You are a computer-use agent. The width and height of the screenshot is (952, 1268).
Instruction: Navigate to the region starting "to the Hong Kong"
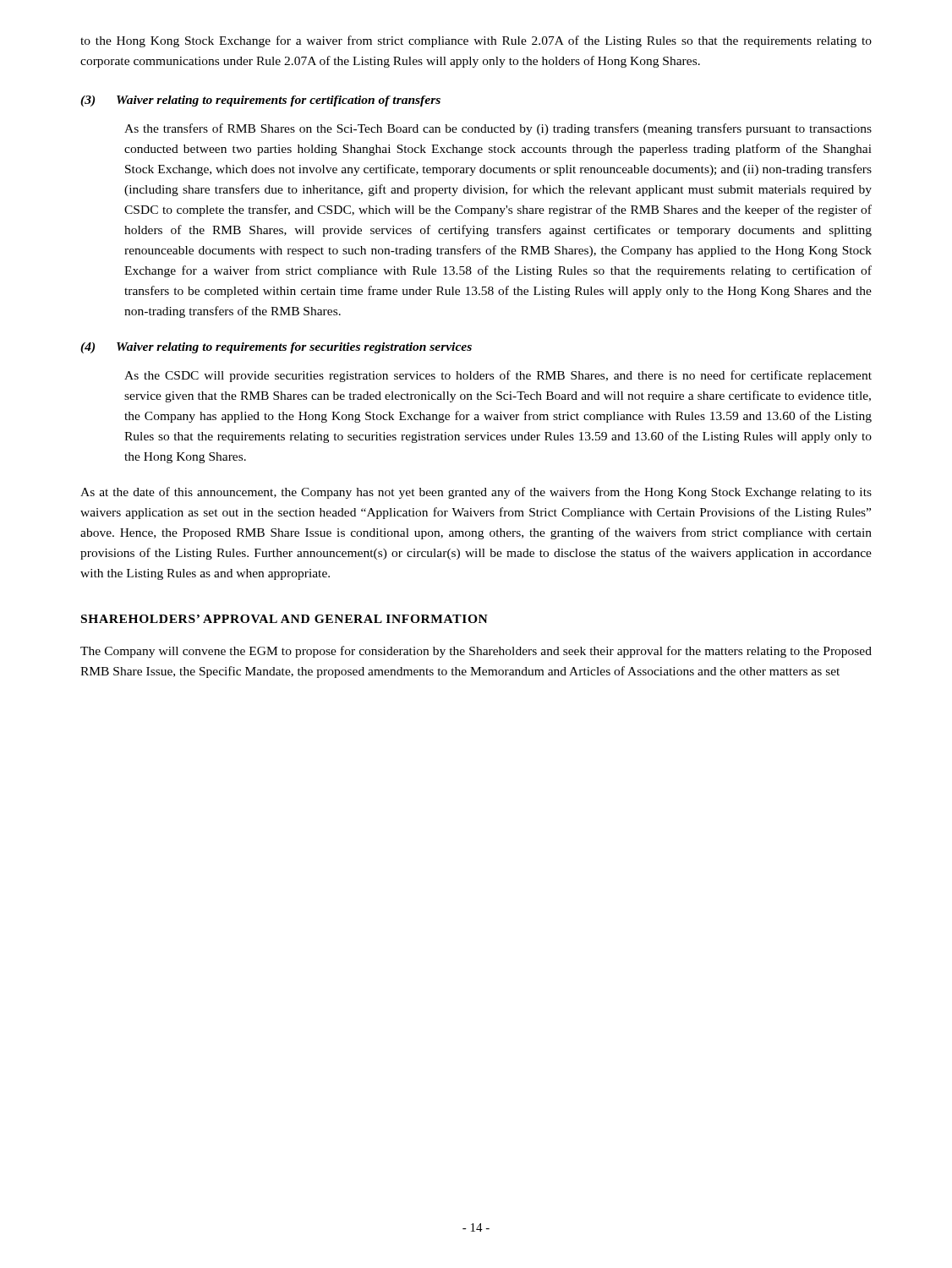476,50
